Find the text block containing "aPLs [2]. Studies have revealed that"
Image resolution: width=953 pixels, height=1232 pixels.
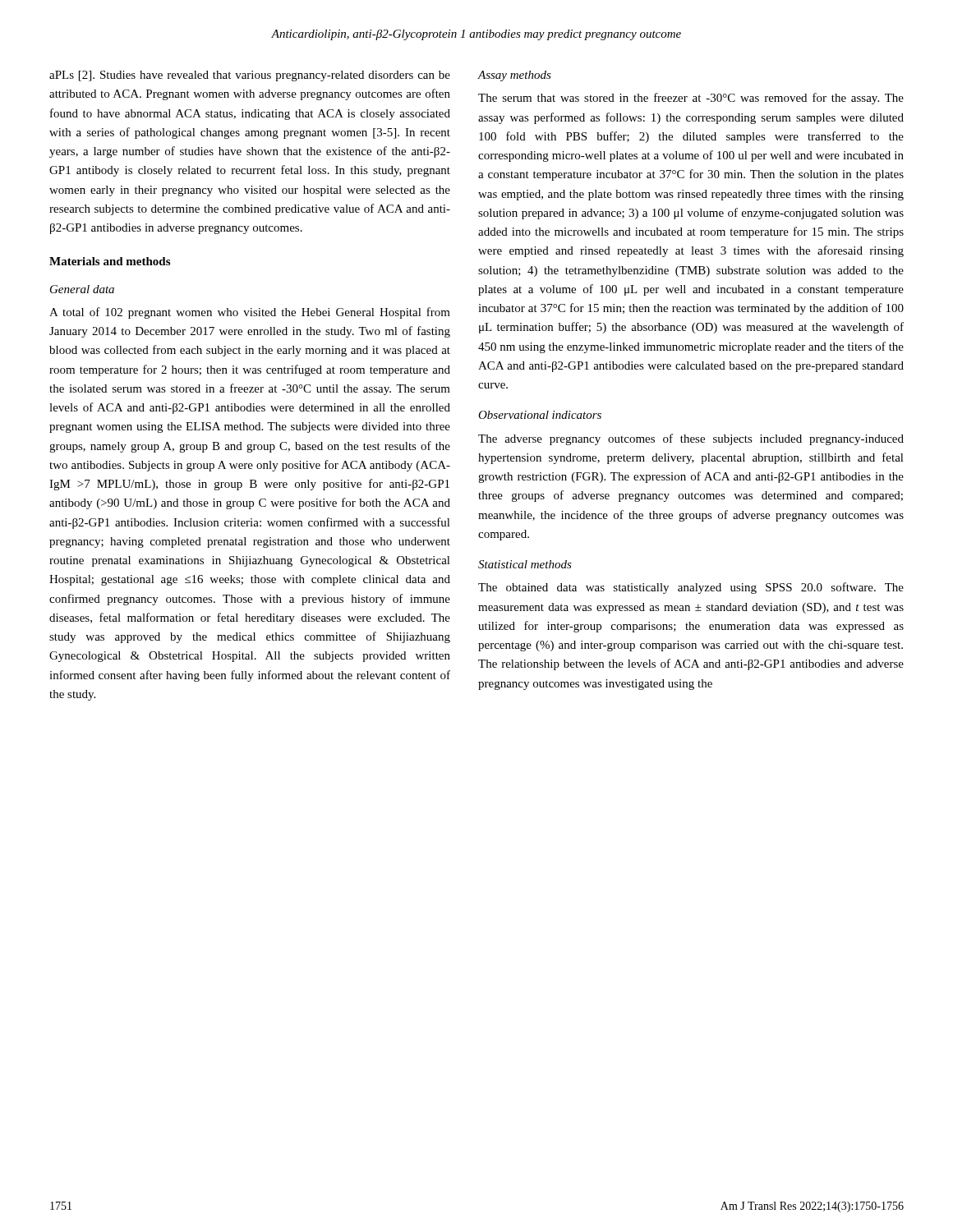[250, 152]
